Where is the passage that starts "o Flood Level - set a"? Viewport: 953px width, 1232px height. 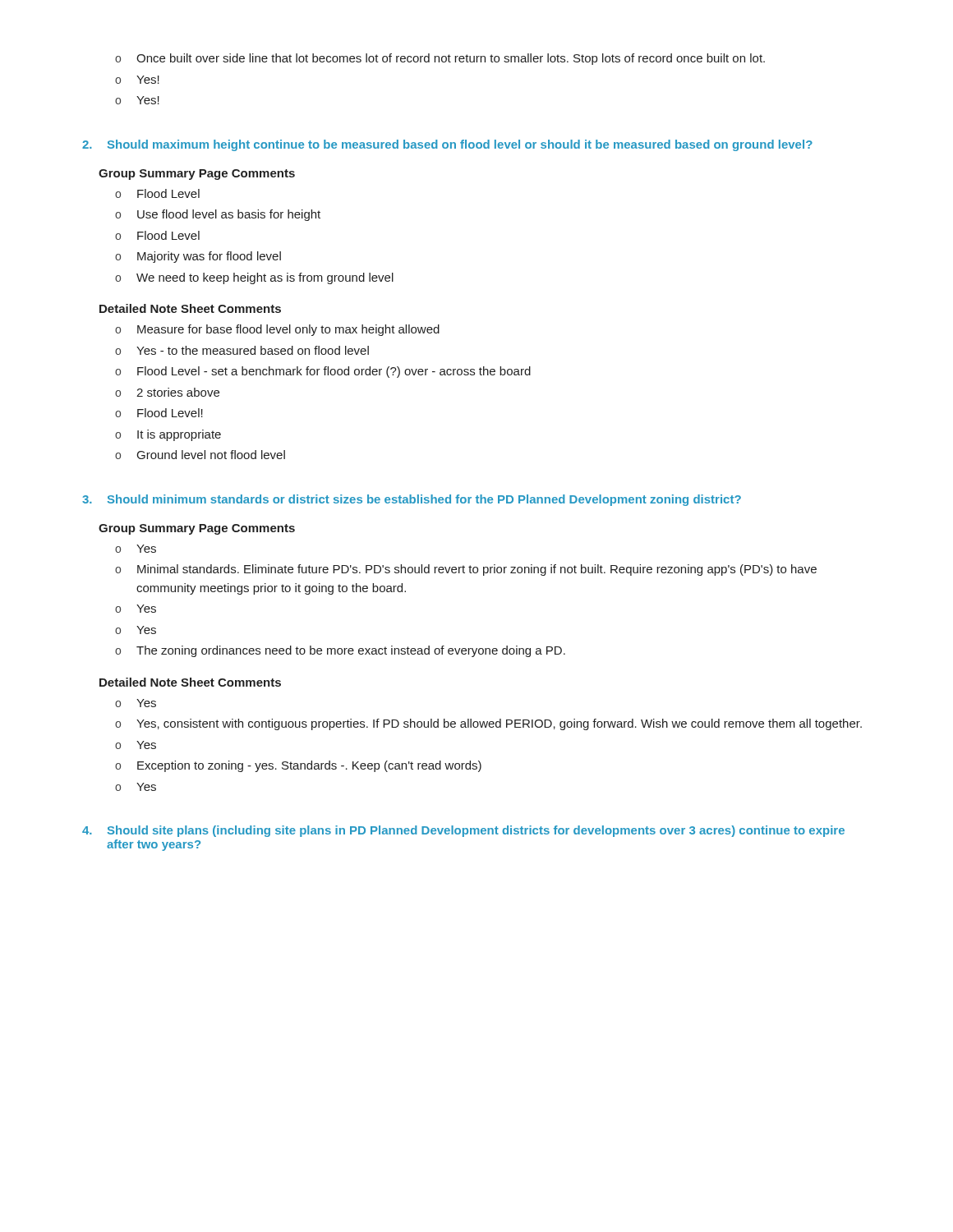click(493, 371)
